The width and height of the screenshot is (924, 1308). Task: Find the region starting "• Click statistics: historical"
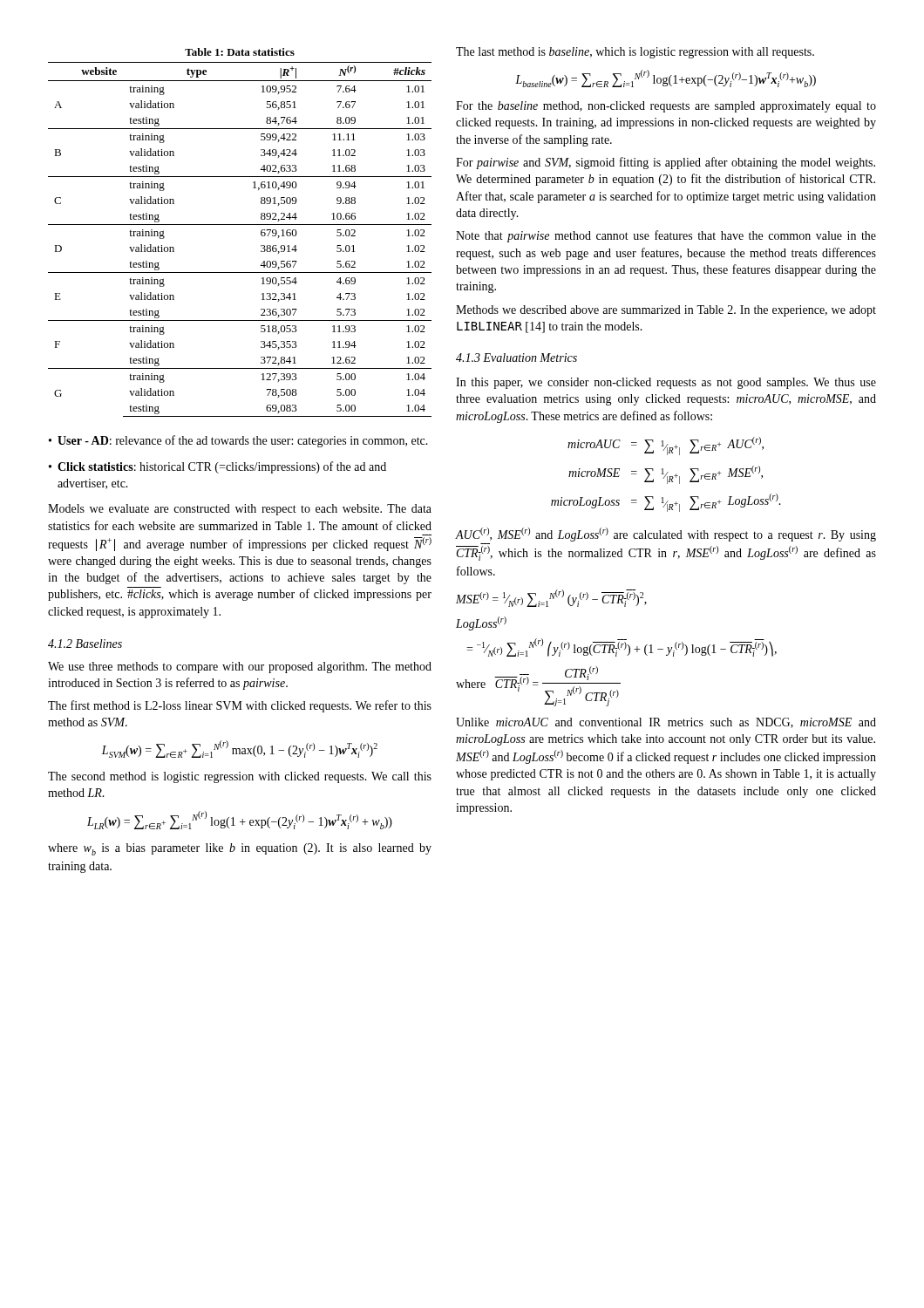240,475
